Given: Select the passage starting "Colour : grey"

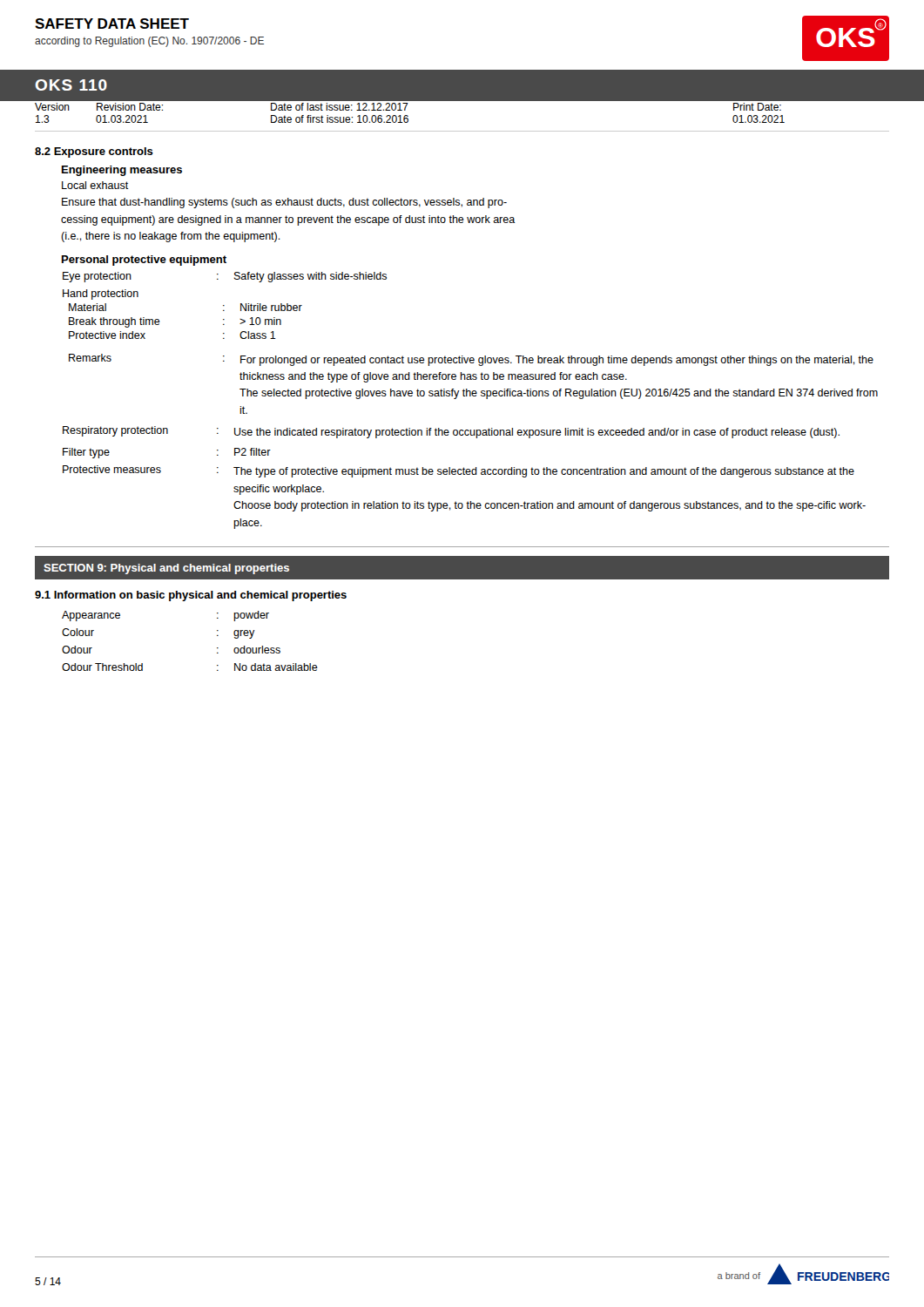Looking at the screenshot, I should [x=84, y=633].
